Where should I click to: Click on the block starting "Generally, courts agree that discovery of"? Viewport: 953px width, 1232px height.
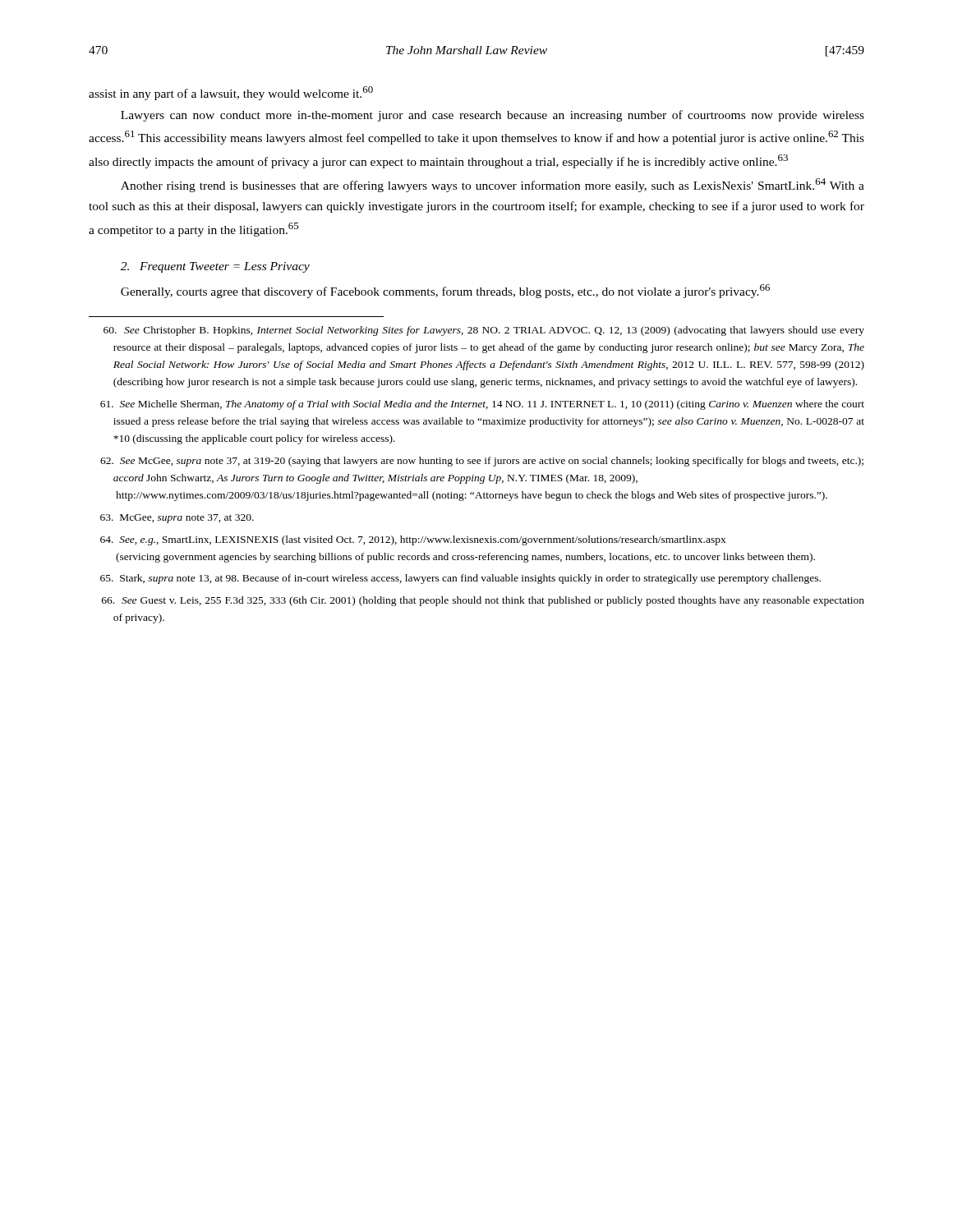(x=445, y=289)
